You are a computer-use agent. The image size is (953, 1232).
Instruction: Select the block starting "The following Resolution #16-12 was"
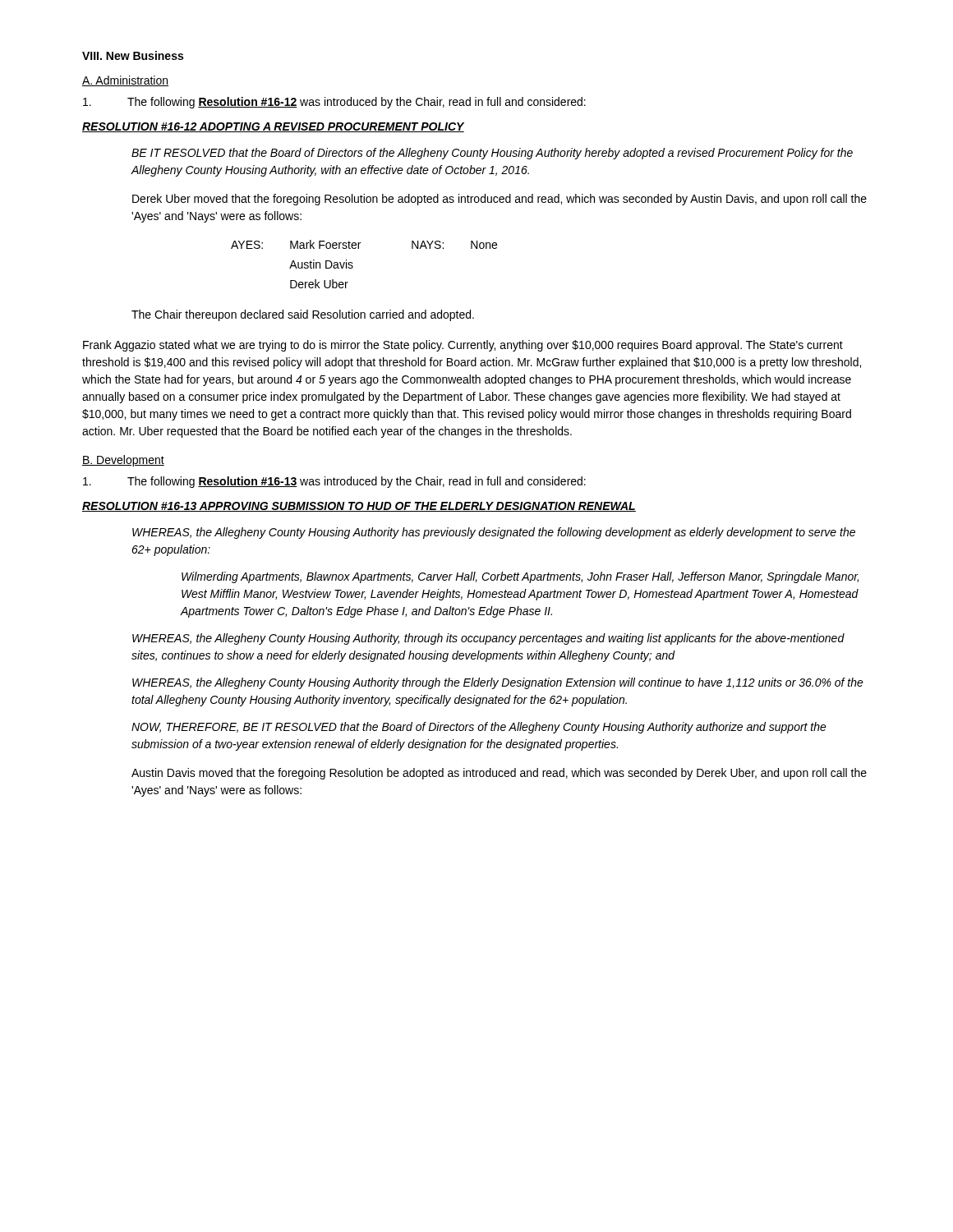[334, 102]
